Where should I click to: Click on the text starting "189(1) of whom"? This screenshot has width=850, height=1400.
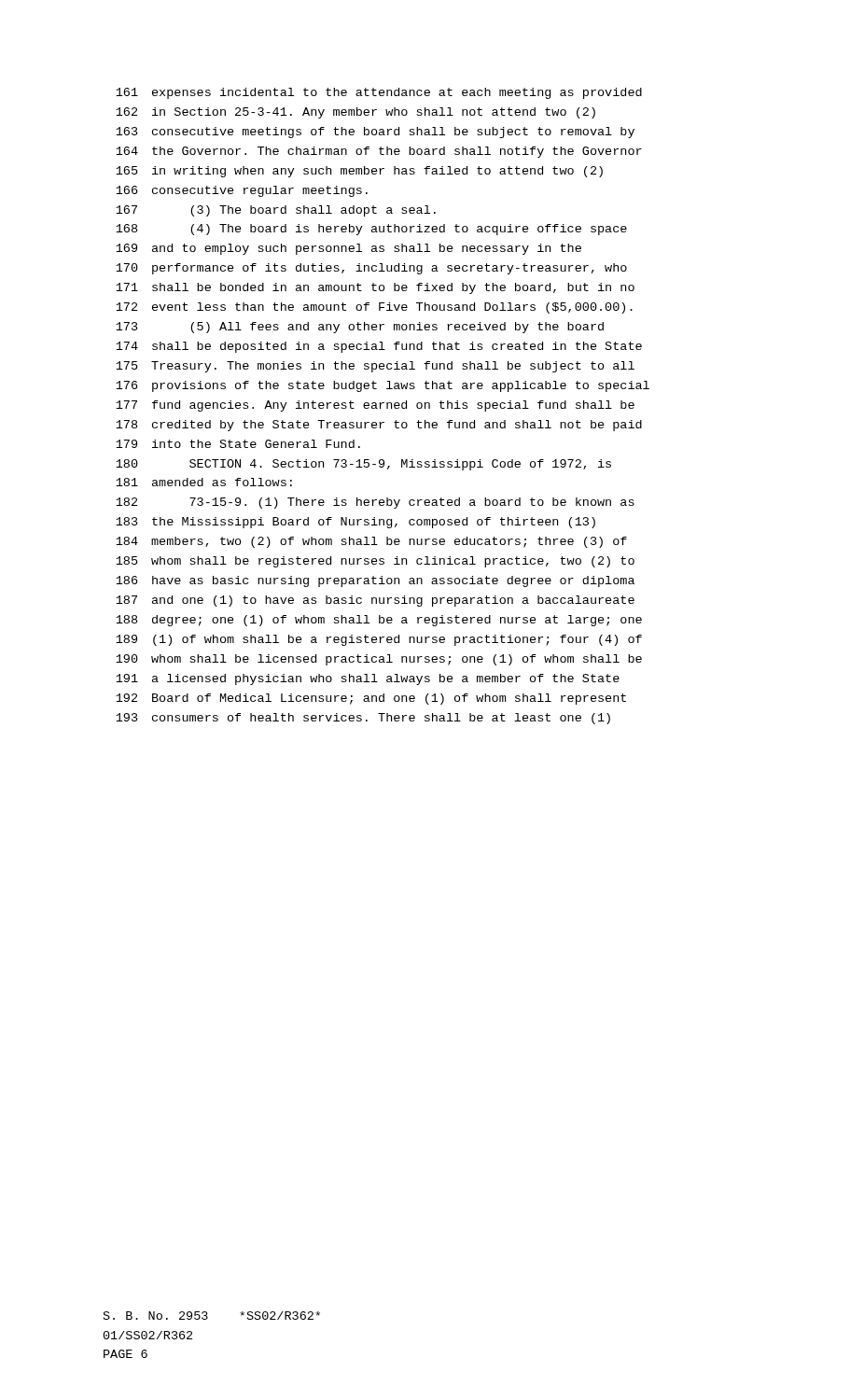(x=434, y=640)
